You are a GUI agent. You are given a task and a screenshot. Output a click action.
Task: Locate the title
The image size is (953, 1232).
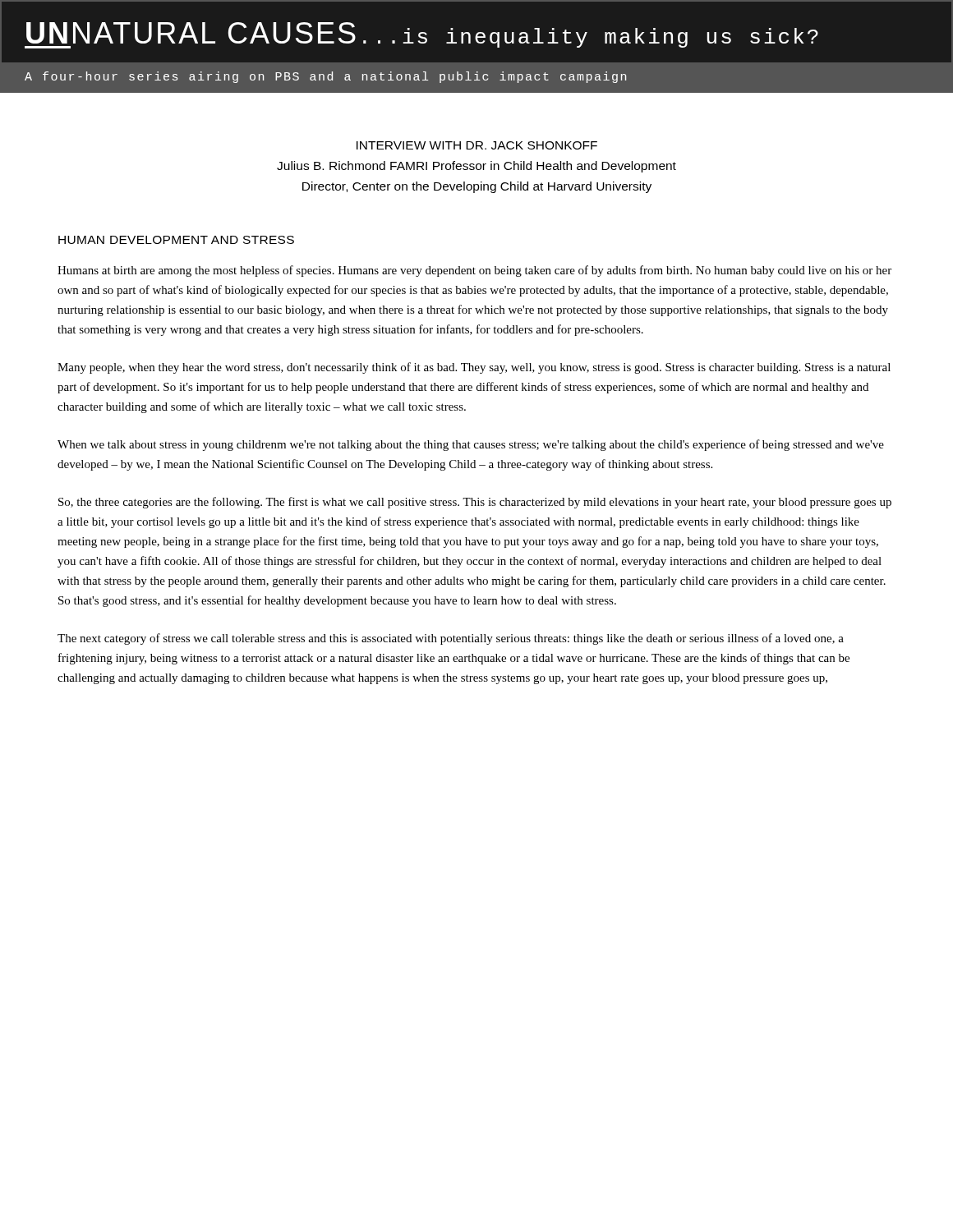pyautogui.click(x=476, y=166)
